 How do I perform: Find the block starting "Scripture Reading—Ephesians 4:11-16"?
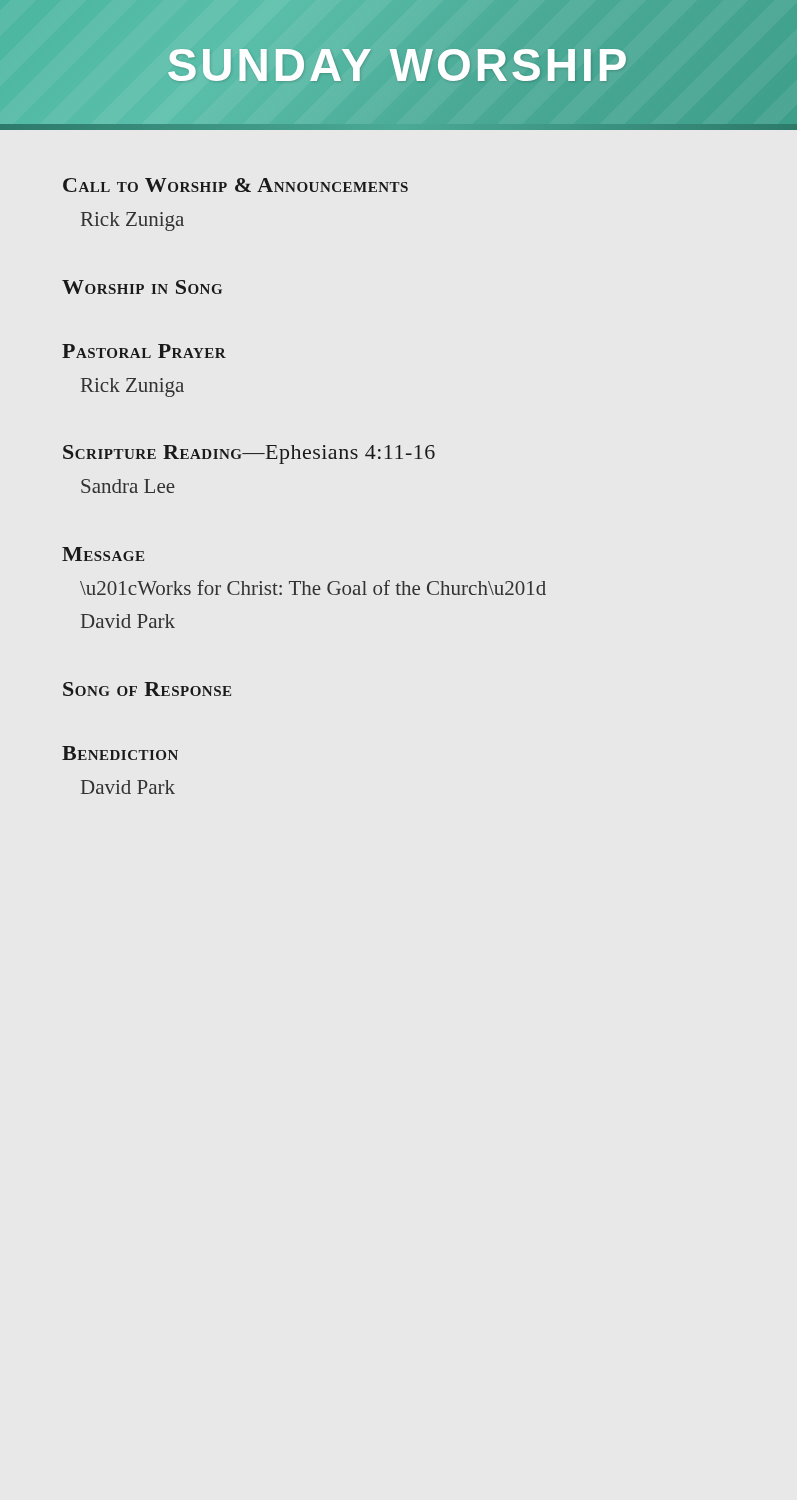[x=398, y=452]
